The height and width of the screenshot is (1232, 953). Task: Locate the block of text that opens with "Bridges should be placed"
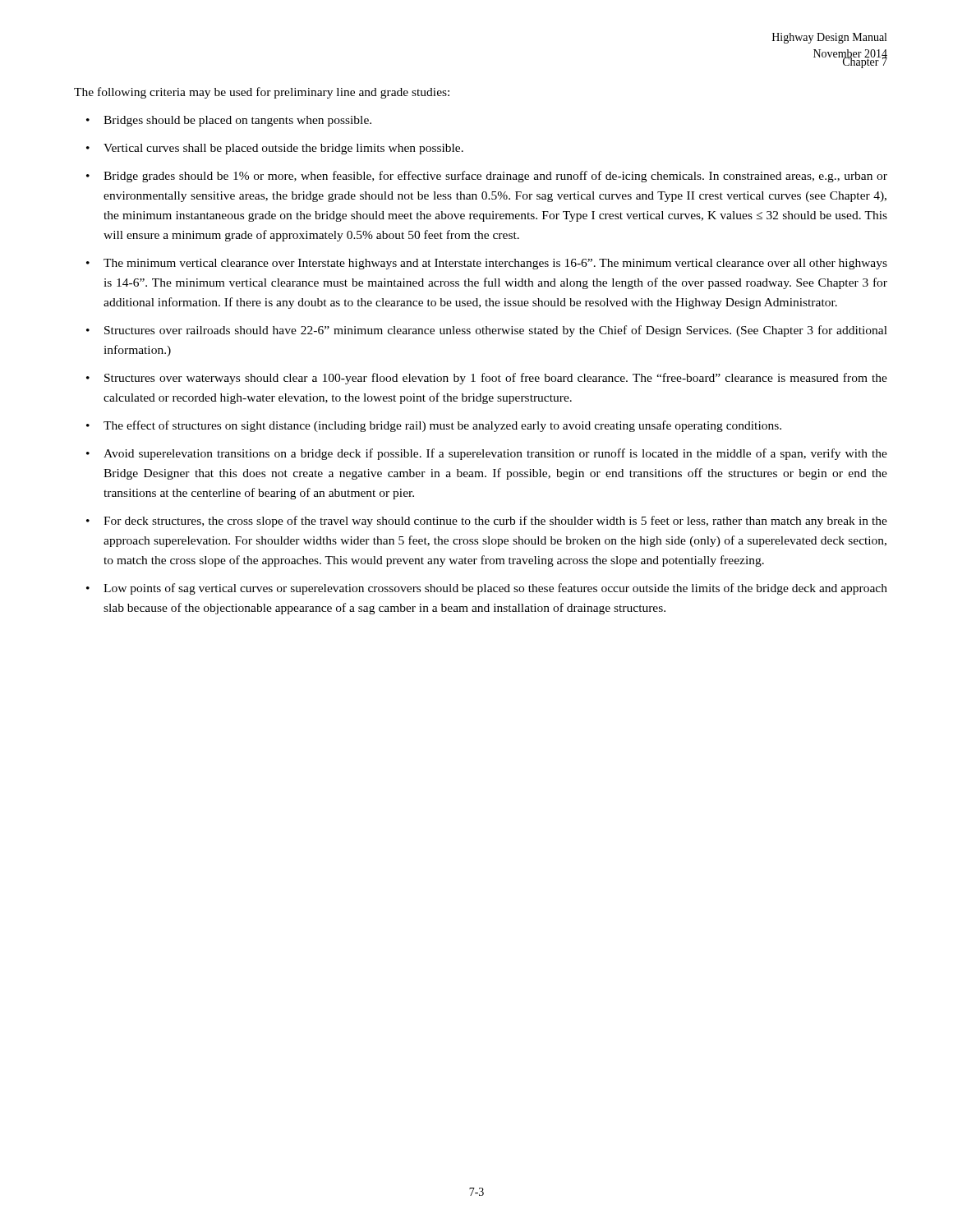(x=238, y=120)
